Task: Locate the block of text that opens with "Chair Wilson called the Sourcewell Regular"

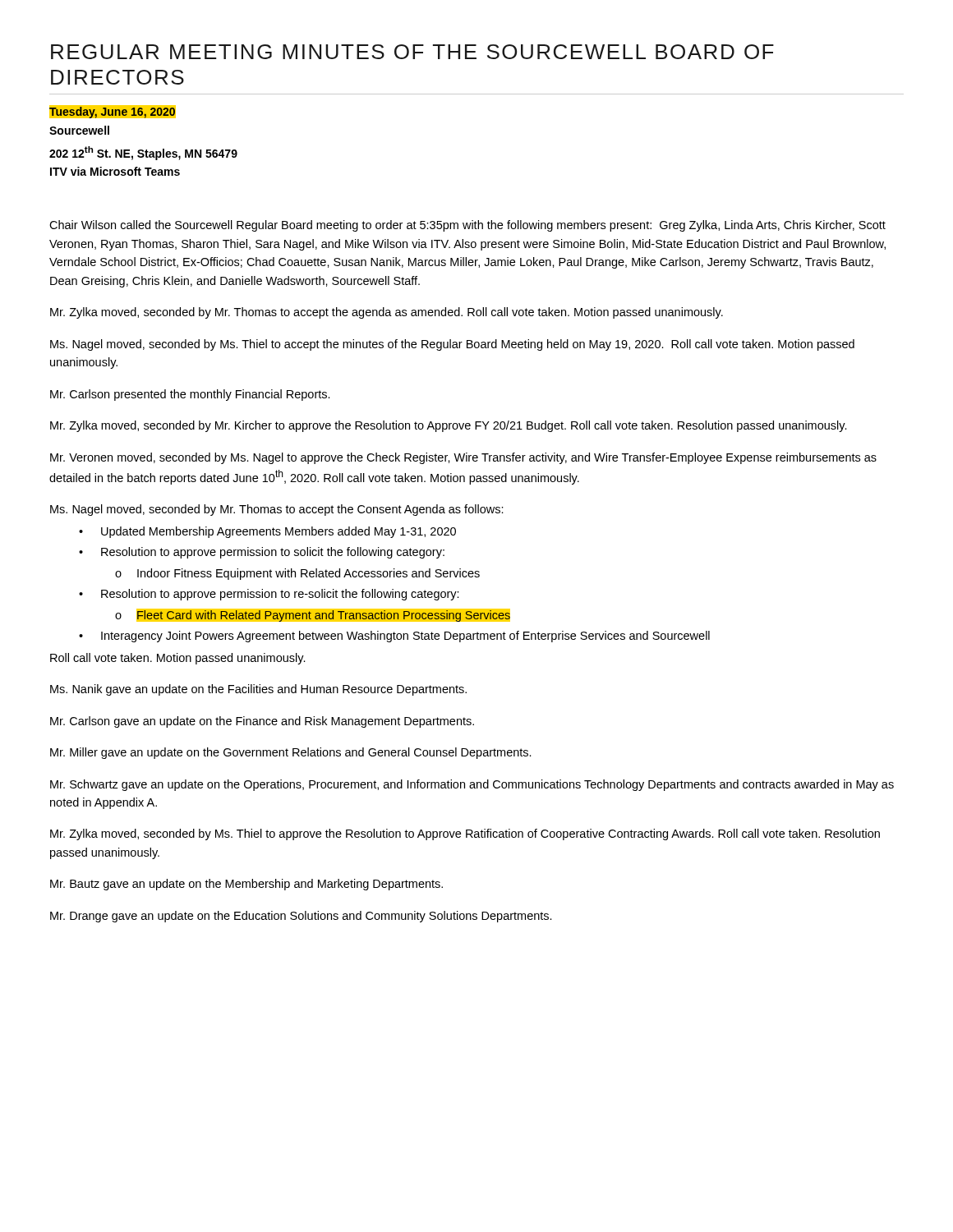Action: [x=468, y=253]
